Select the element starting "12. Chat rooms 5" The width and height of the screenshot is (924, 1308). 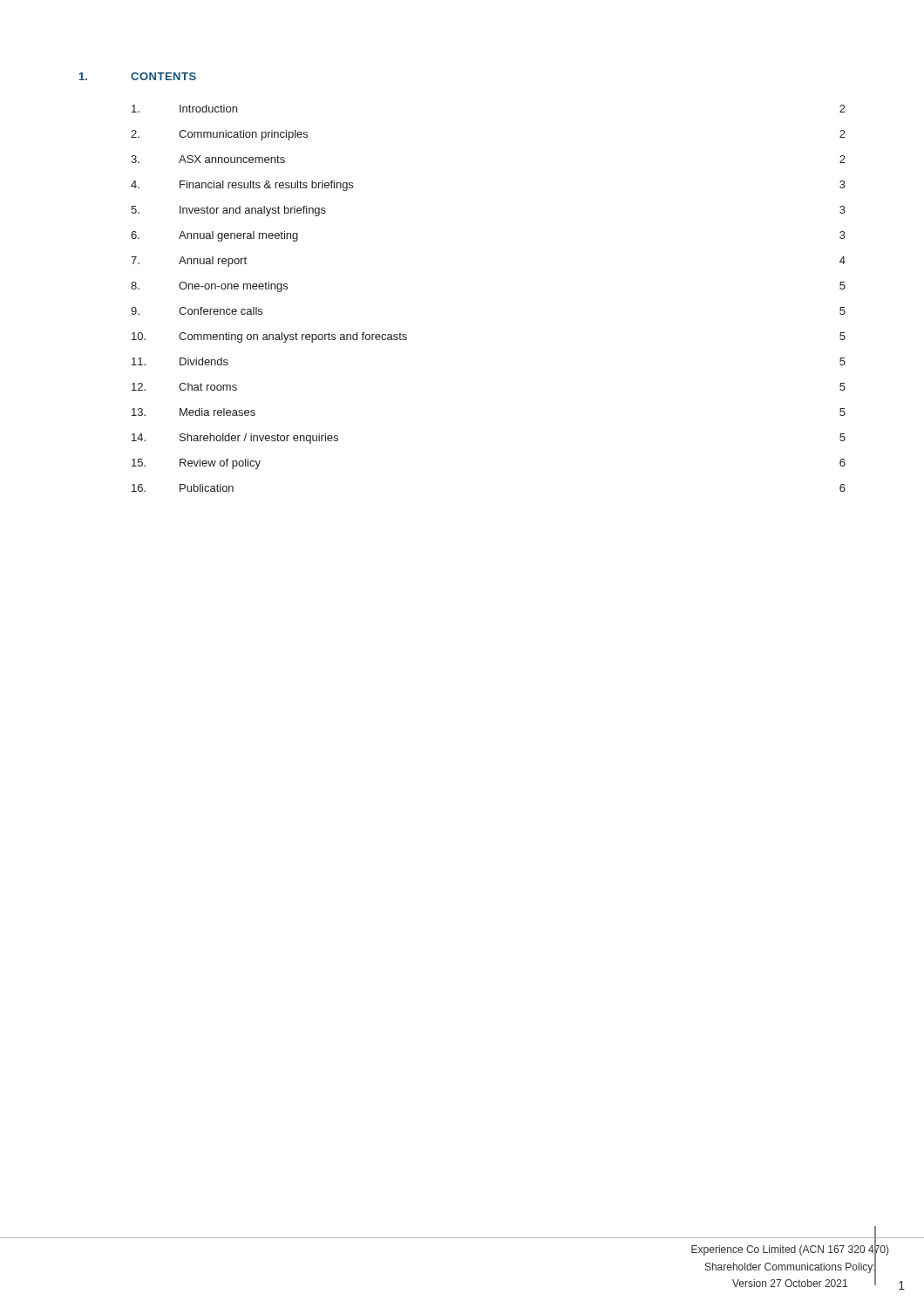point(141,387)
